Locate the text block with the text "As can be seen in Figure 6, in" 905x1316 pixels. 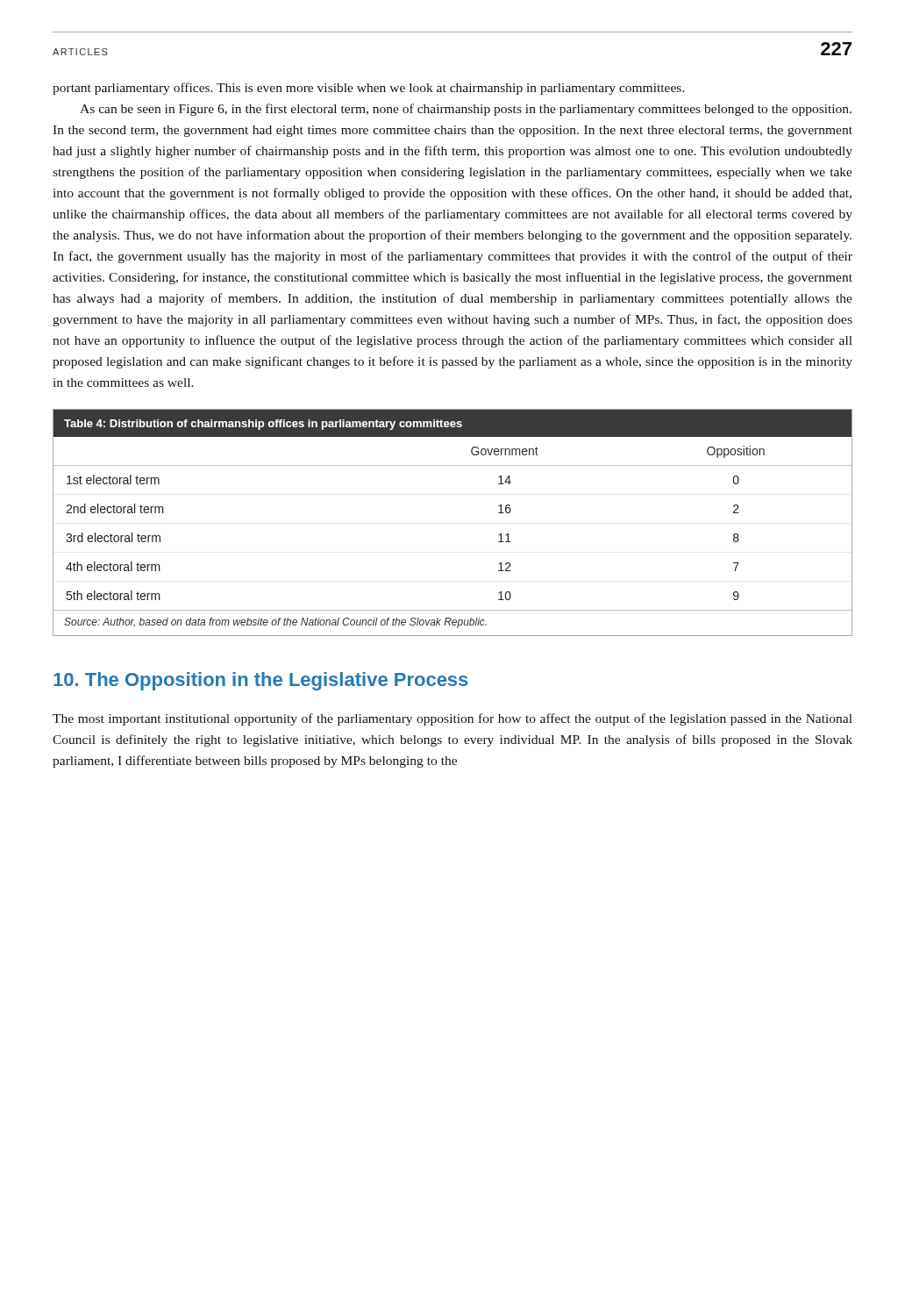452,246
